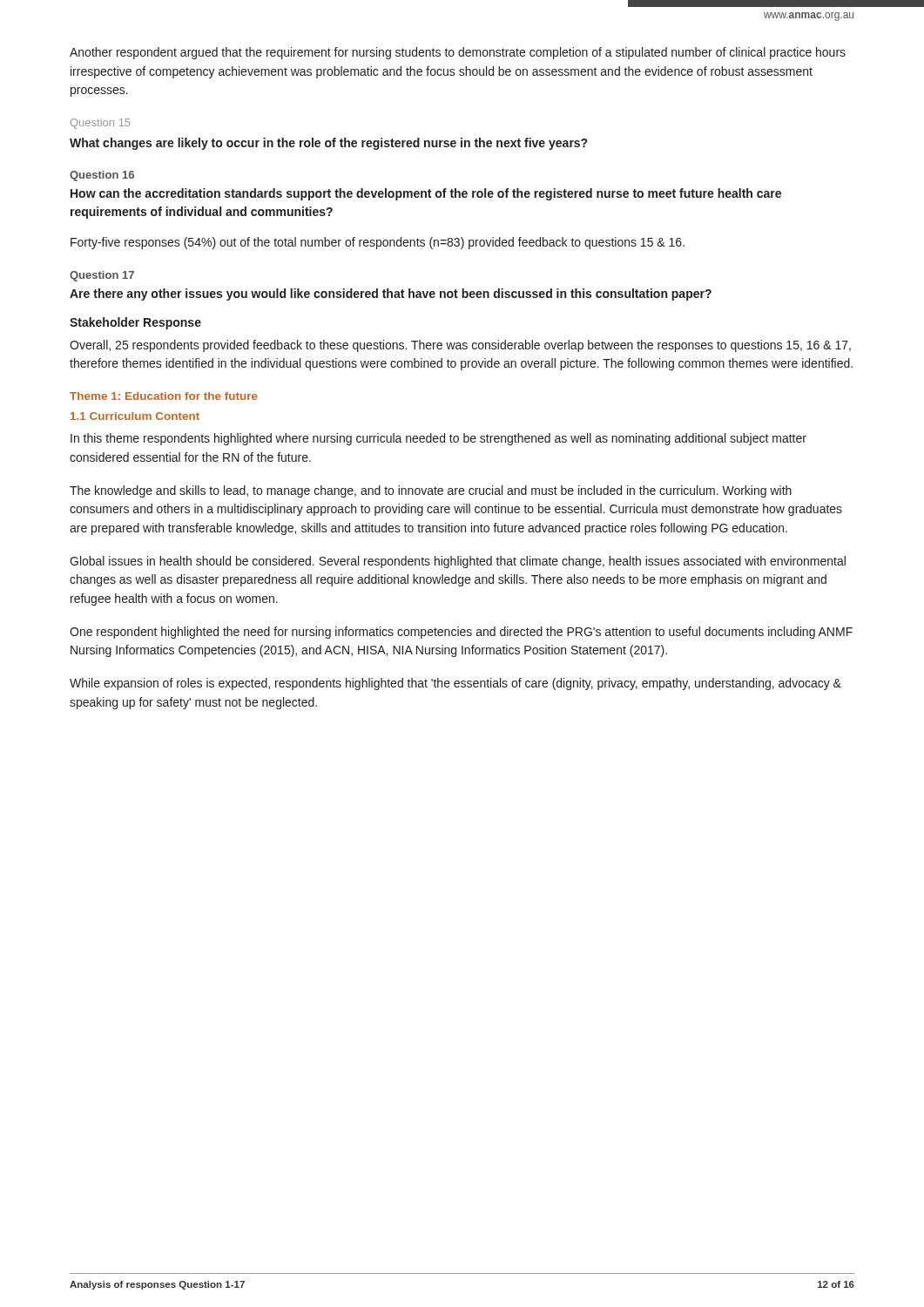
Task: Locate the block of text that opens with "One respondent highlighted"
Action: (461, 641)
